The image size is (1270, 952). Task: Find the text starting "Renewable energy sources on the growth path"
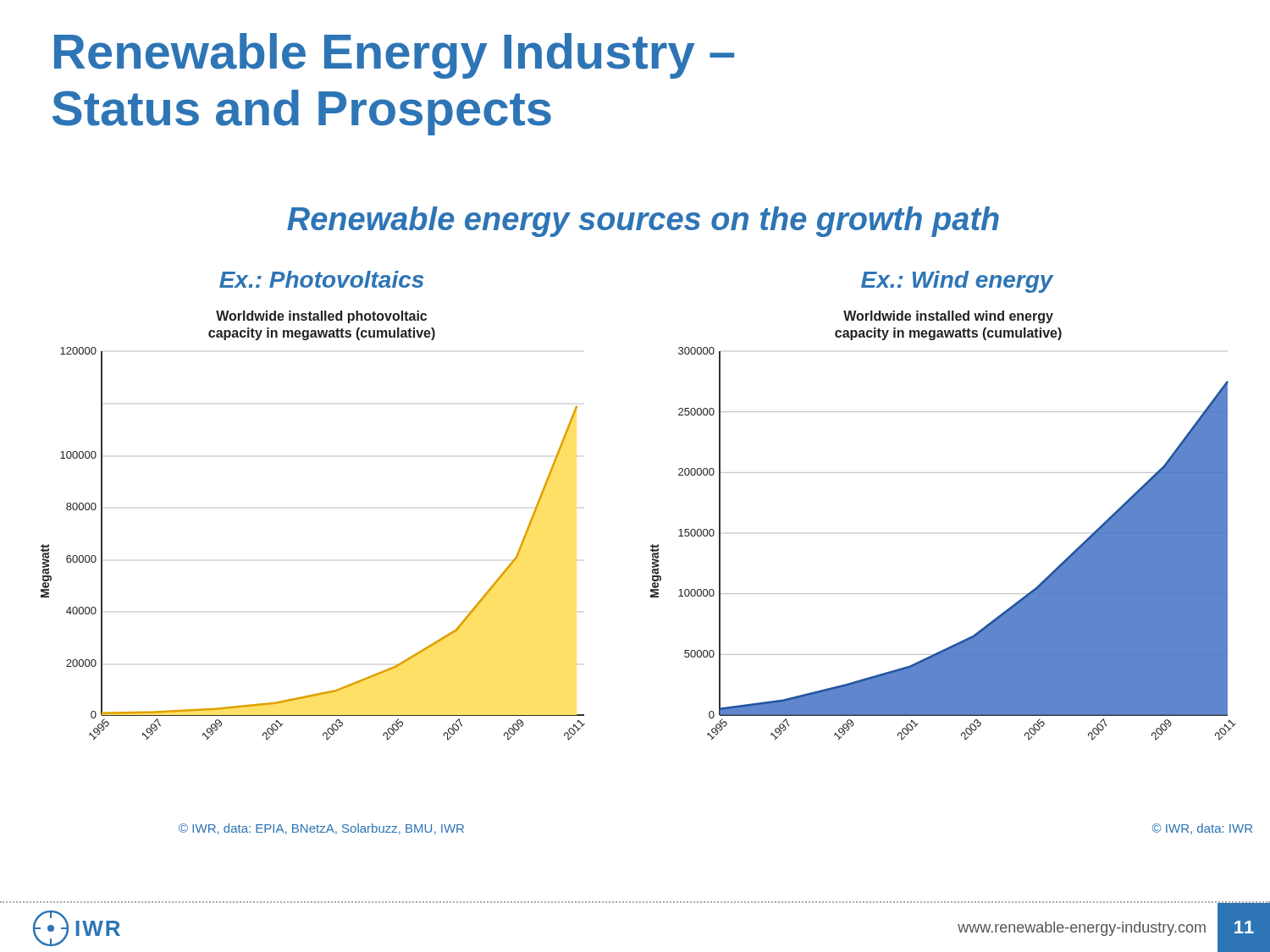click(x=643, y=219)
